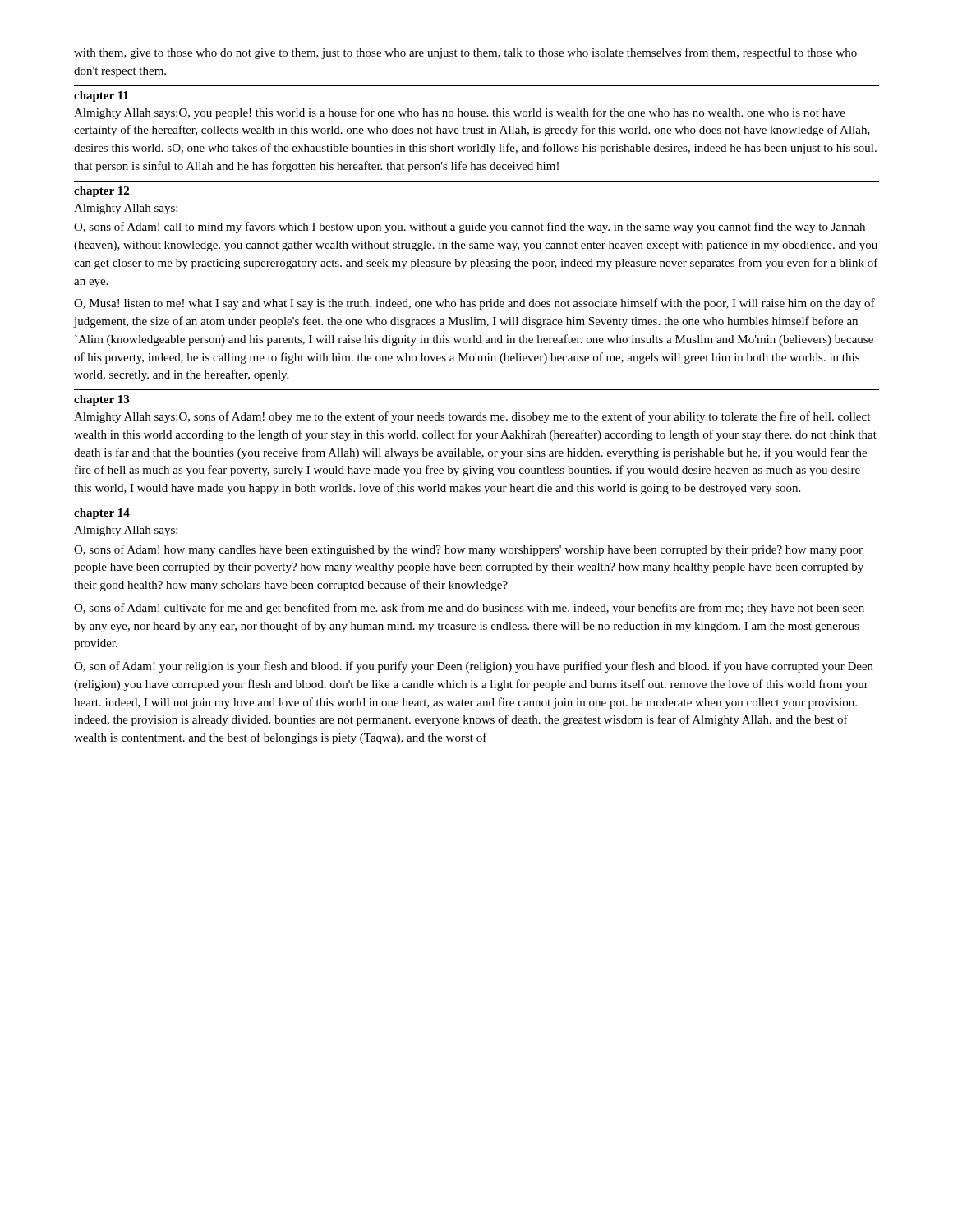This screenshot has width=953, height=1232.
Task: Select the text block that reads "O, sons of Adam! cultivate for"
Action: coord(469,625)
